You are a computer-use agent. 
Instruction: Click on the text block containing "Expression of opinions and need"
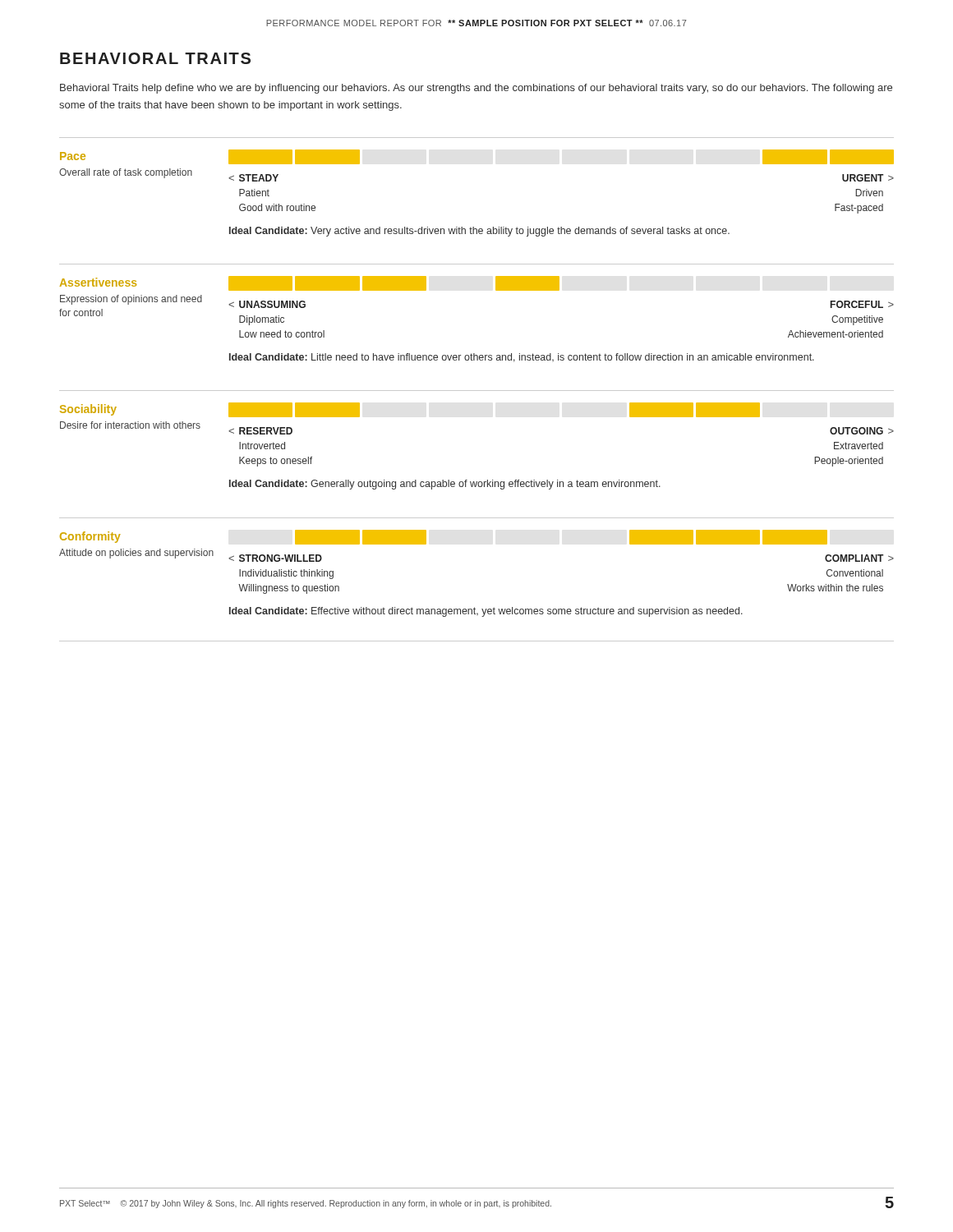pos(131,306)
